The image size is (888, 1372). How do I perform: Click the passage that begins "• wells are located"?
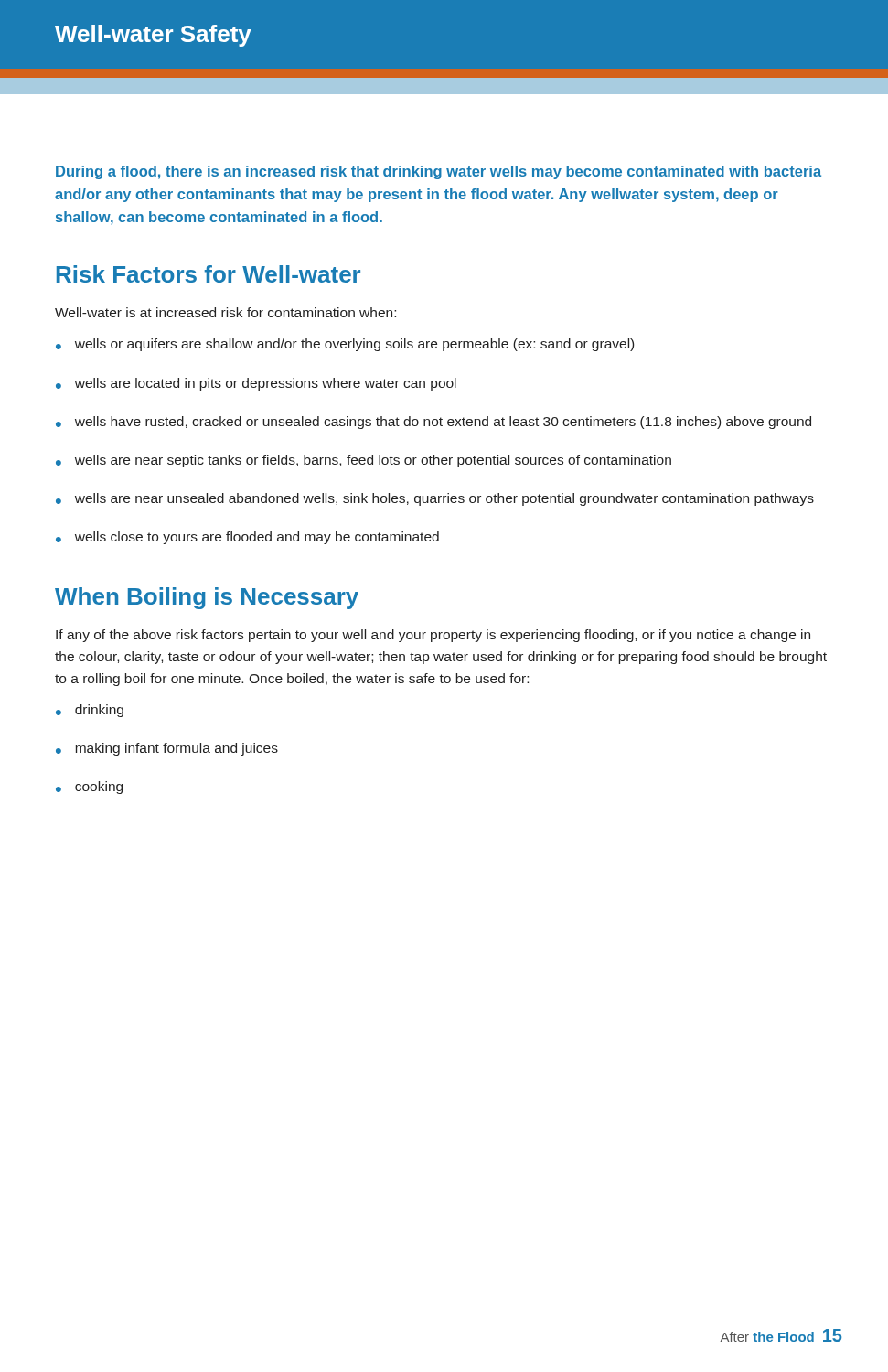444,386
